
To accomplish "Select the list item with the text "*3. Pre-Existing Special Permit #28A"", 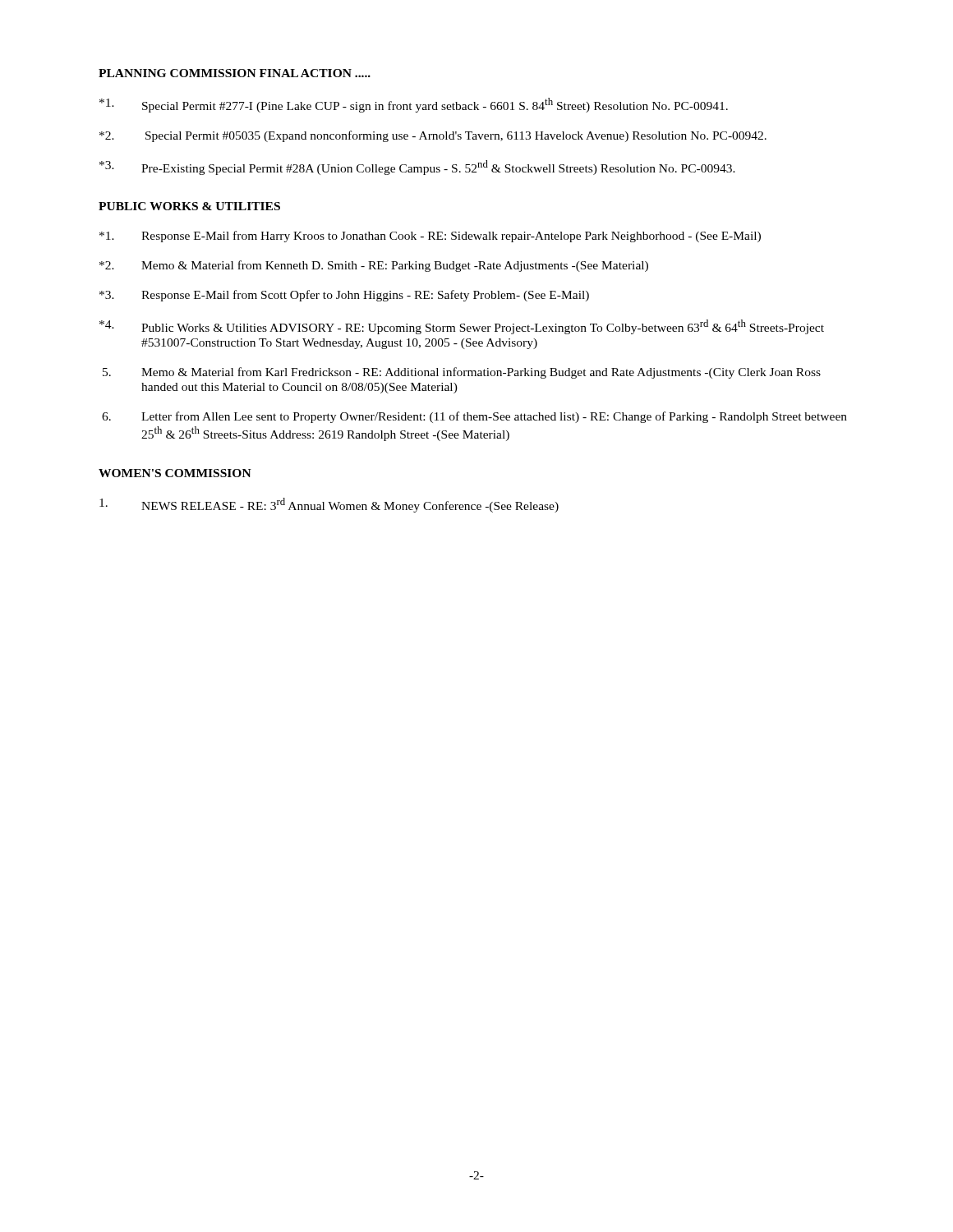I will [476, 167].
